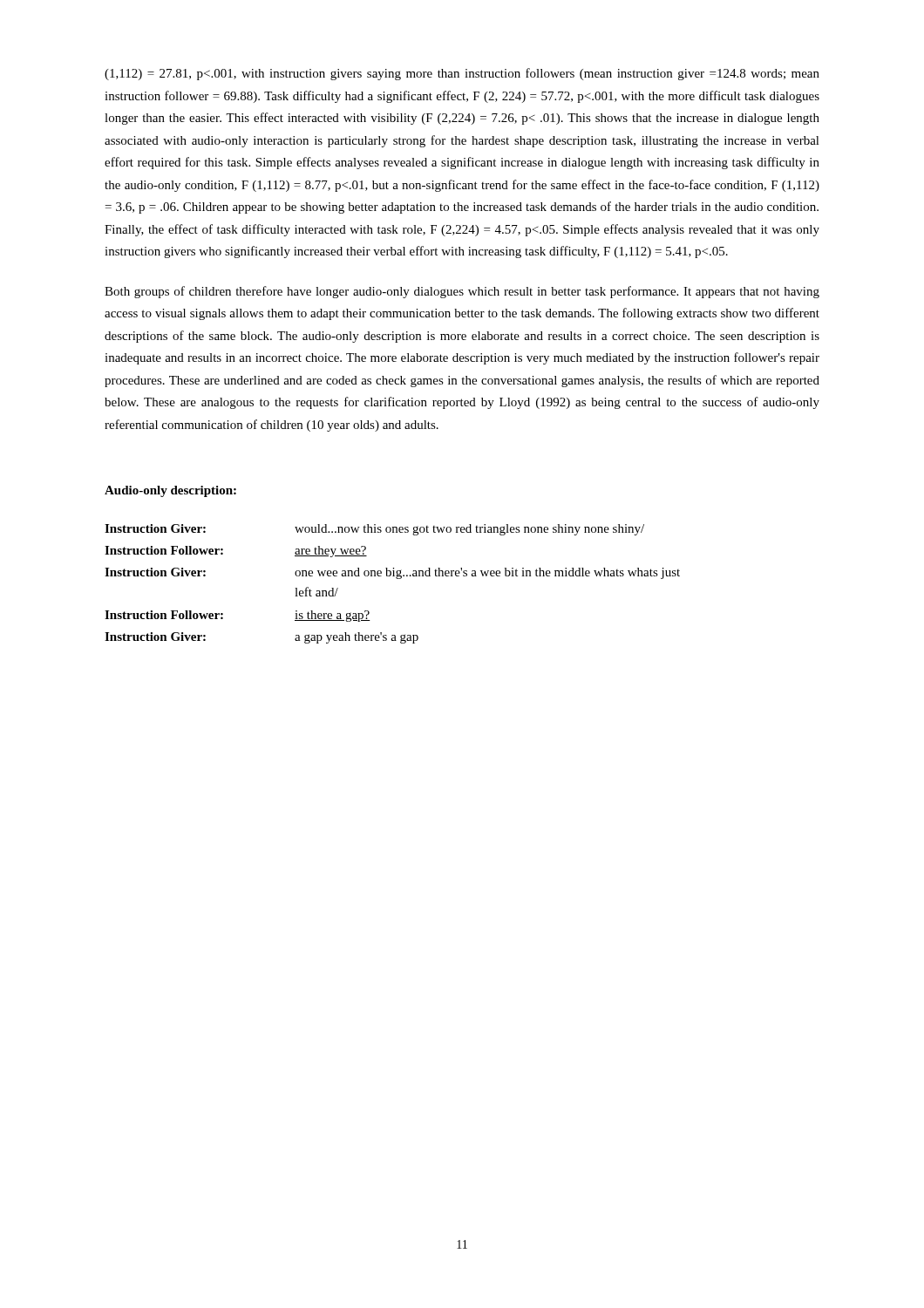Viewport: 924px width, 1308px height.
Task: Point to the block beginning "(1,112) = 27.81,"
Action: (x=462, y=163)
